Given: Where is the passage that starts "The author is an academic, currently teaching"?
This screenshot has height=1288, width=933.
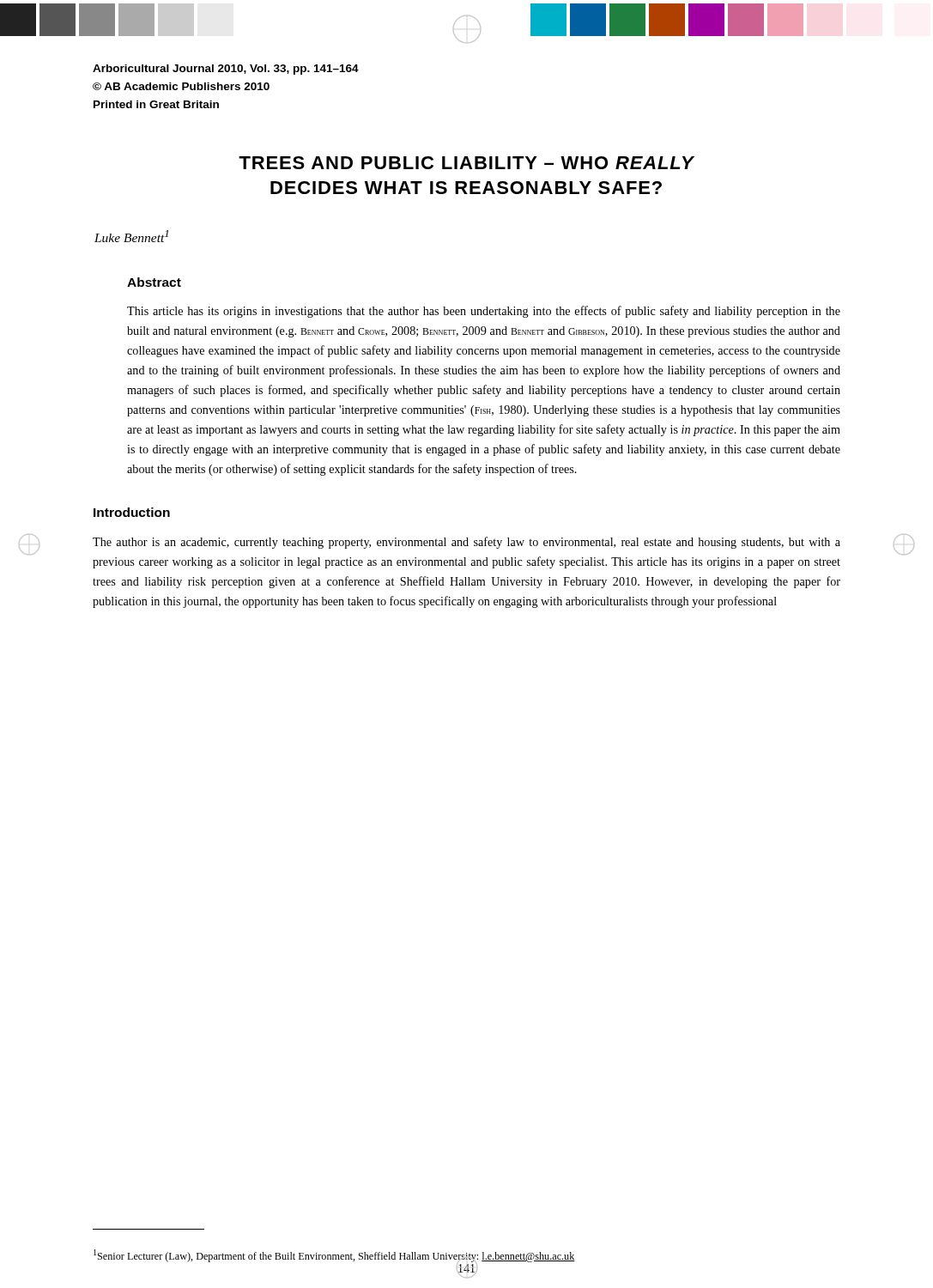Looking at the screenshot, I should (x=466, y=572).
